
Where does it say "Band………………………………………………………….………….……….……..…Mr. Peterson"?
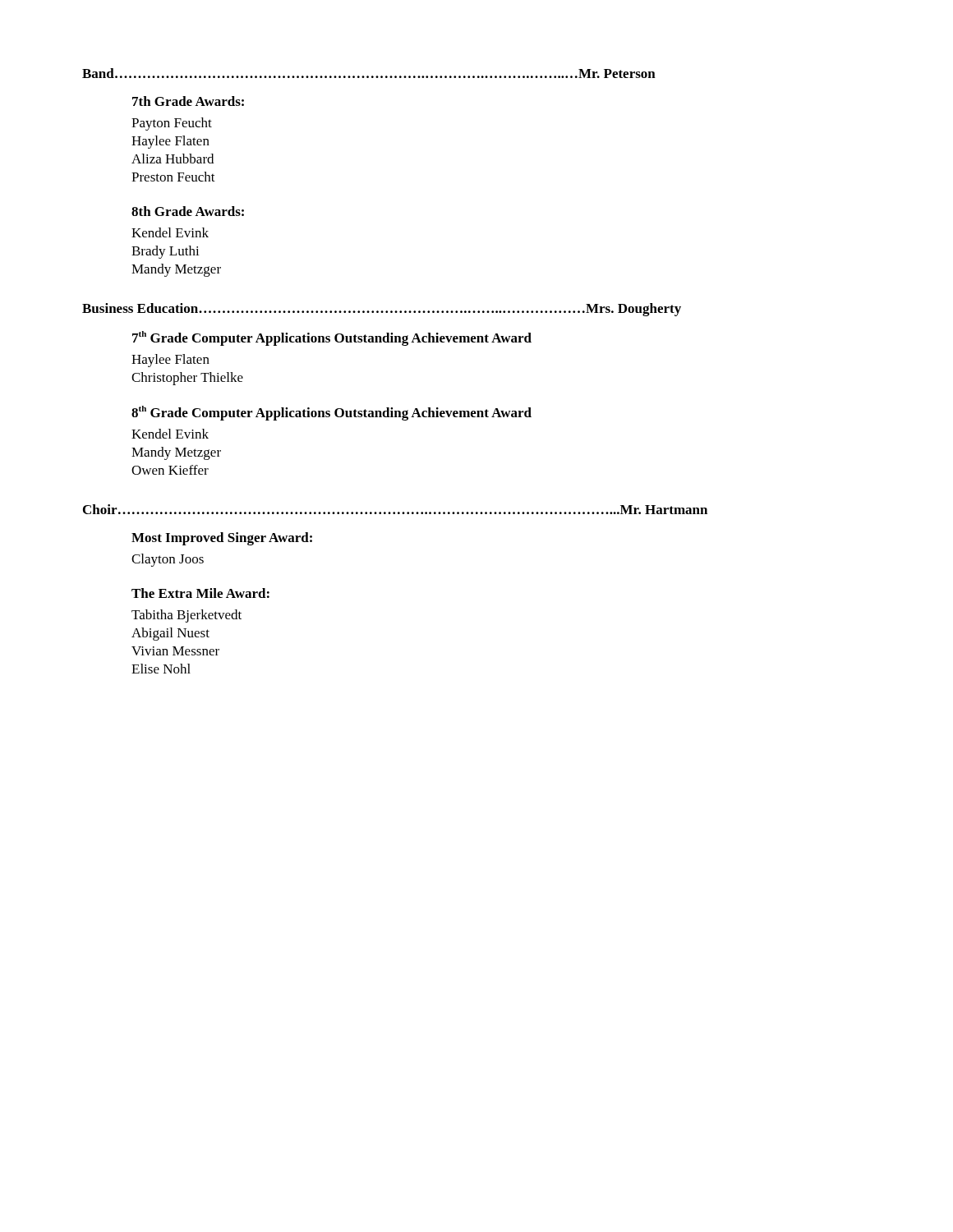(369, 73)
